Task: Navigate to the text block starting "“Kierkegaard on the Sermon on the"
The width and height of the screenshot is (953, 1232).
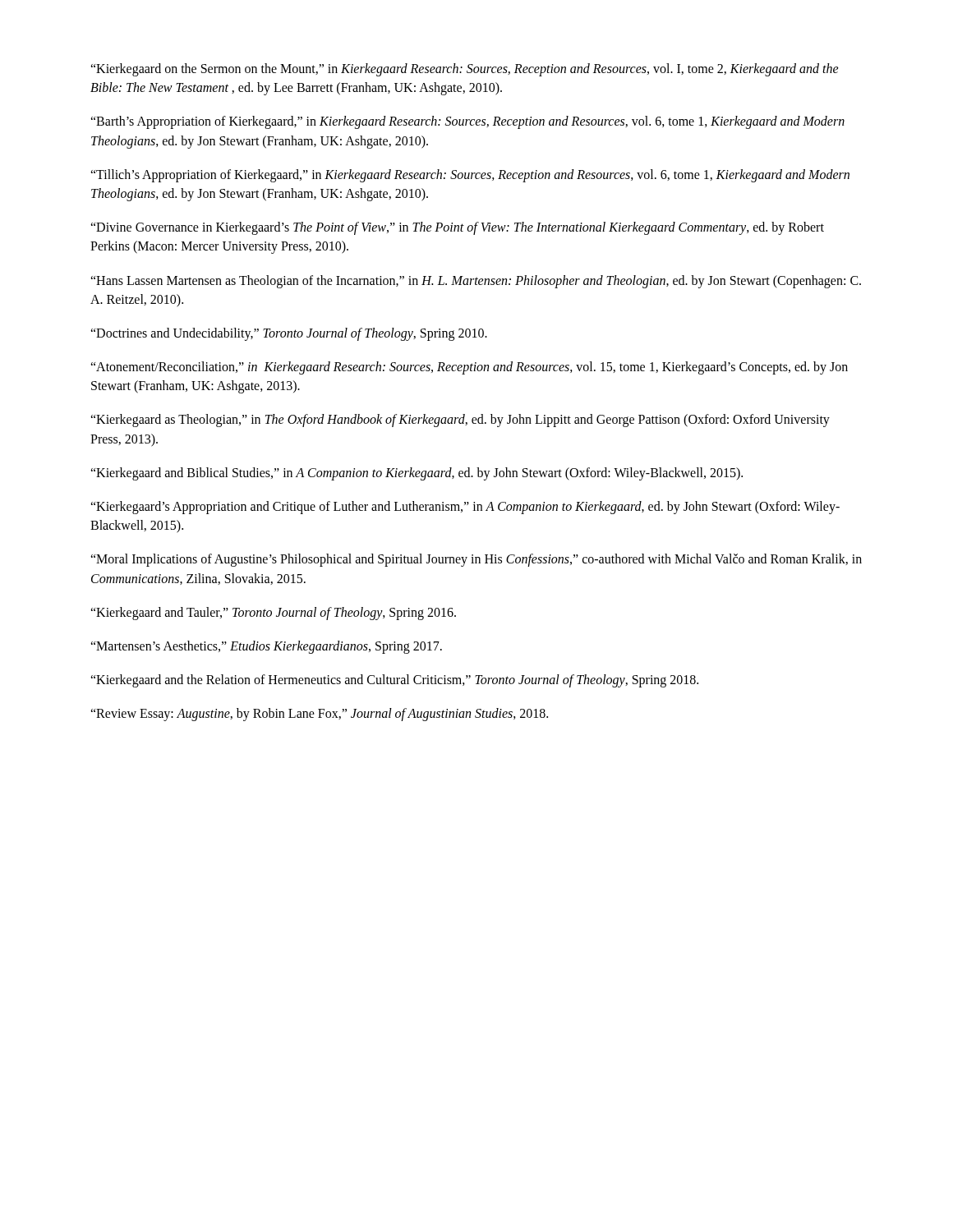Action: (x=464, y=78)
